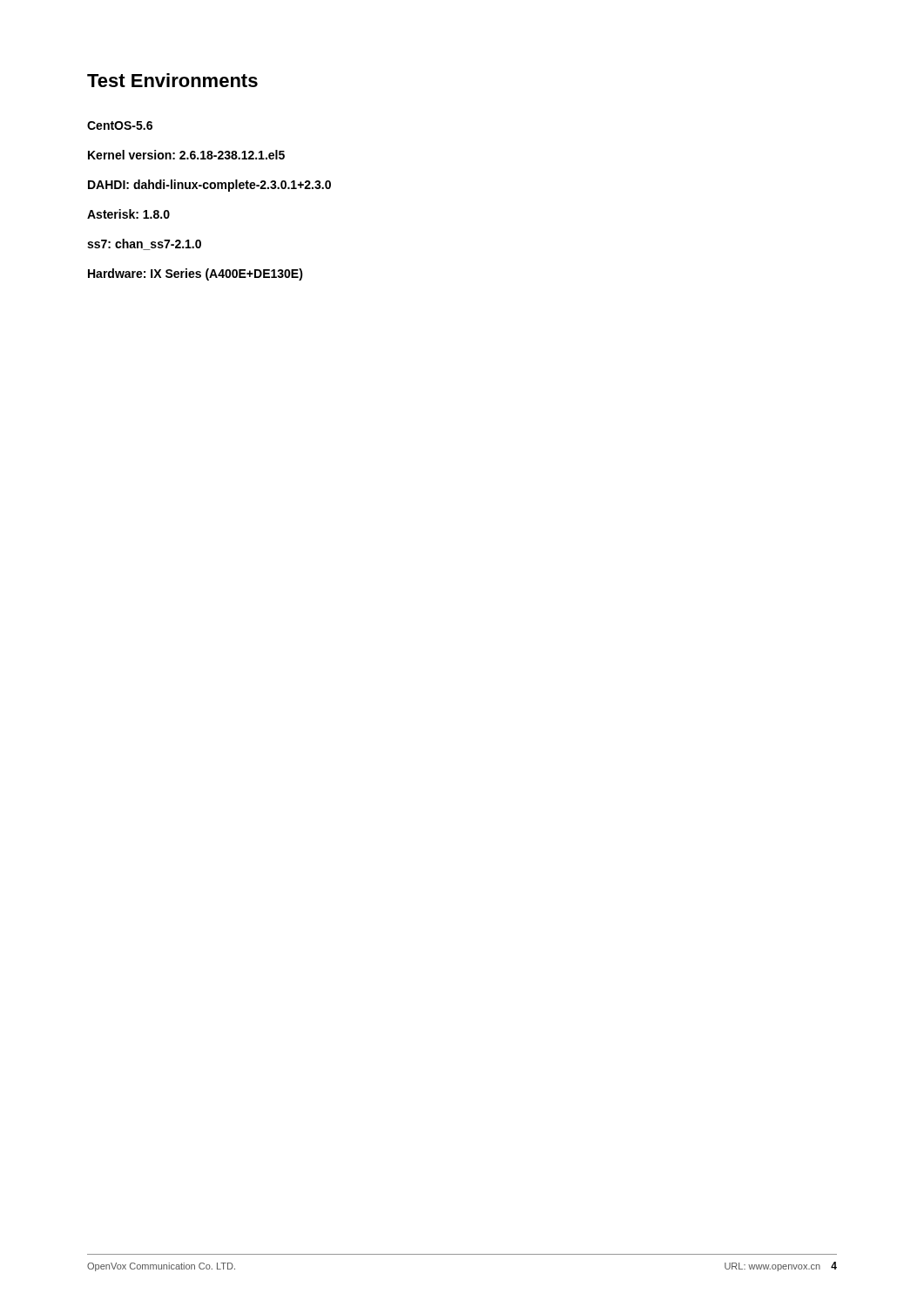
Task: Click on the passage starting "Hardware: IX Series (A400E+DE130E)"
Action: pyautogui.click(x=195, y=274)
